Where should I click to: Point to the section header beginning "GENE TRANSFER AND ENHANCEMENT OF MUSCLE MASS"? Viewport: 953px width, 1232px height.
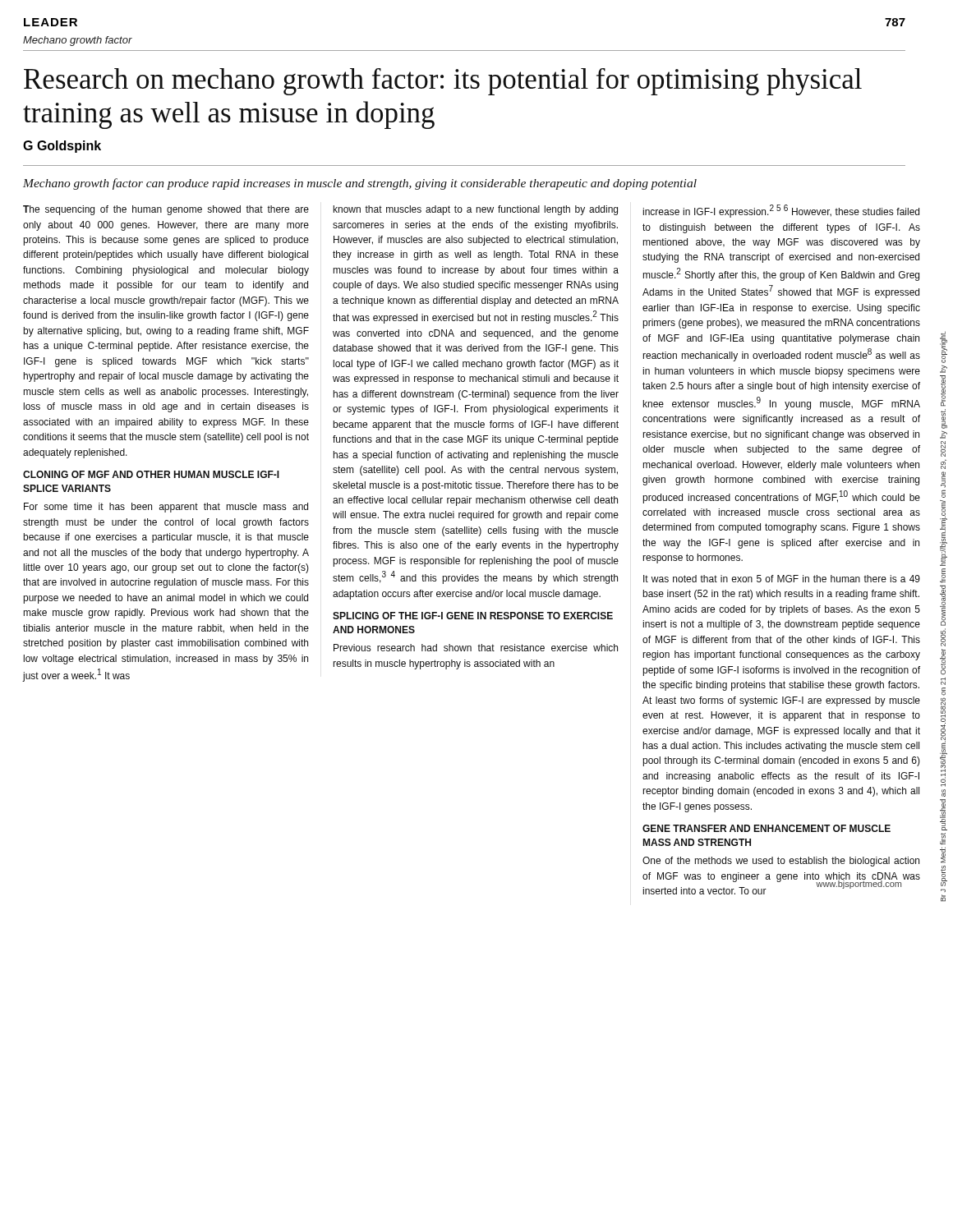tap(767, 836)
